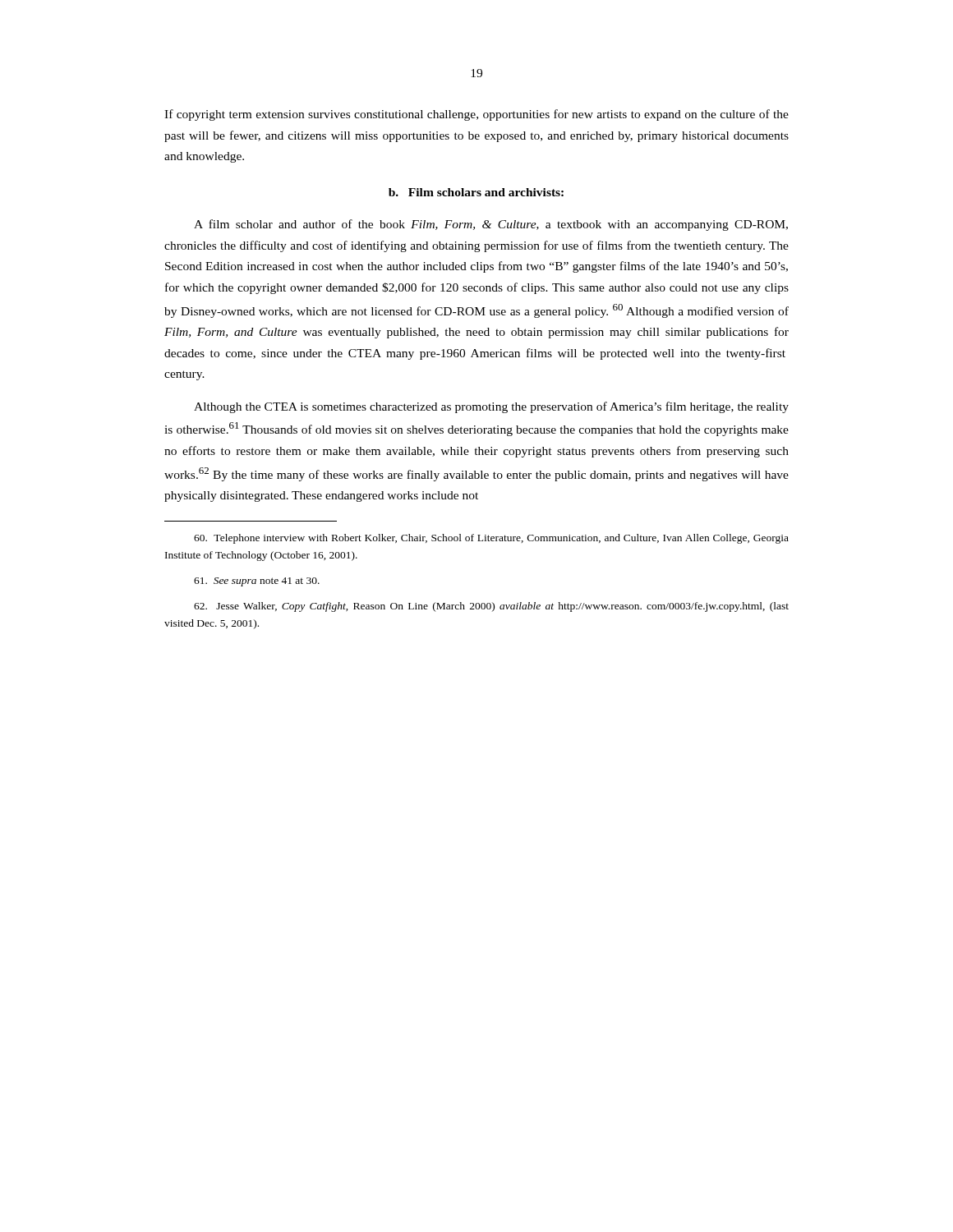Viewport: 953px width, 1232px height.
Task: Locate the text starting "See supra note"
Action: (257, 580)
